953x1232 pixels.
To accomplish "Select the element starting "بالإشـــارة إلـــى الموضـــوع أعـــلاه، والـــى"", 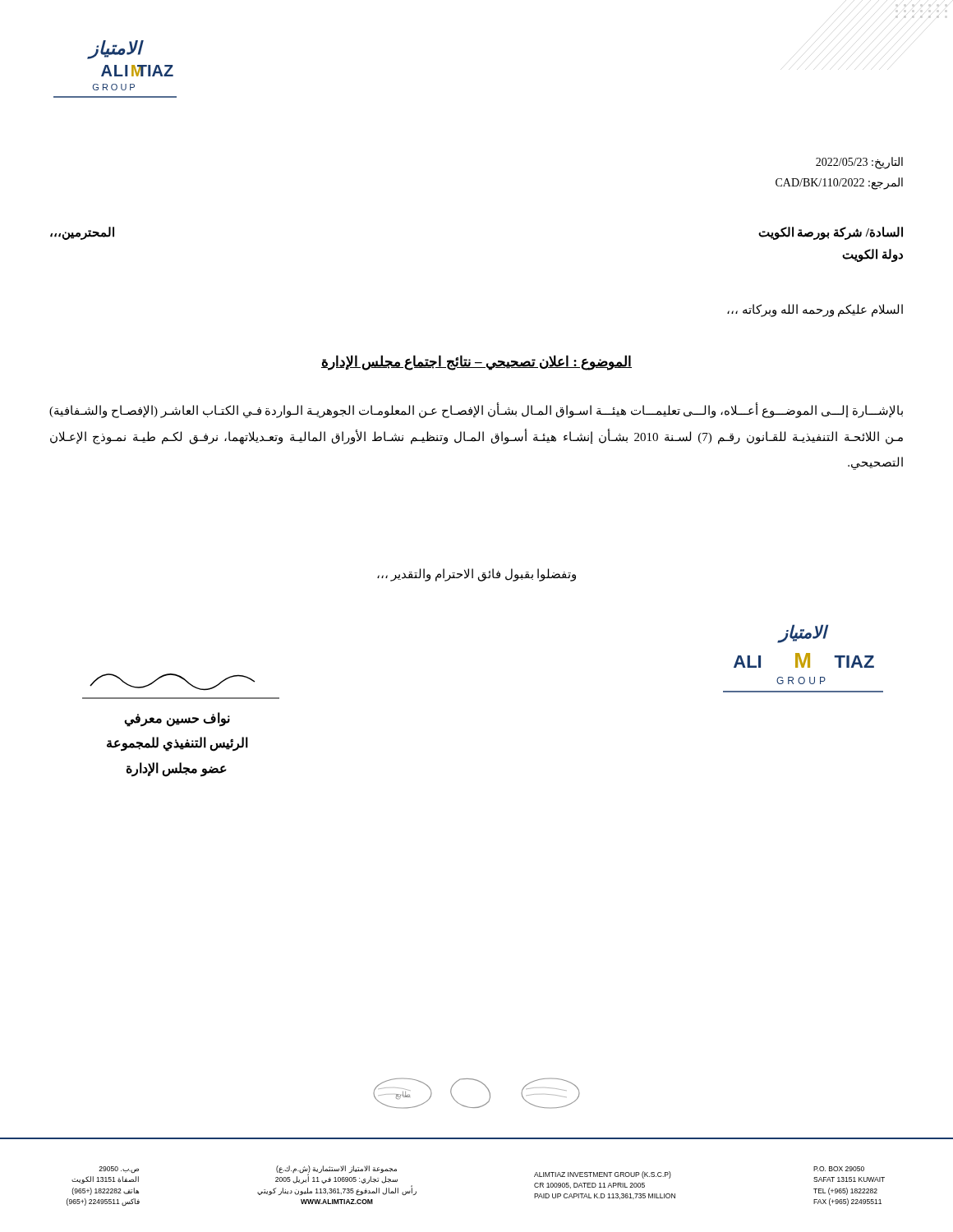I will (476, 437).
